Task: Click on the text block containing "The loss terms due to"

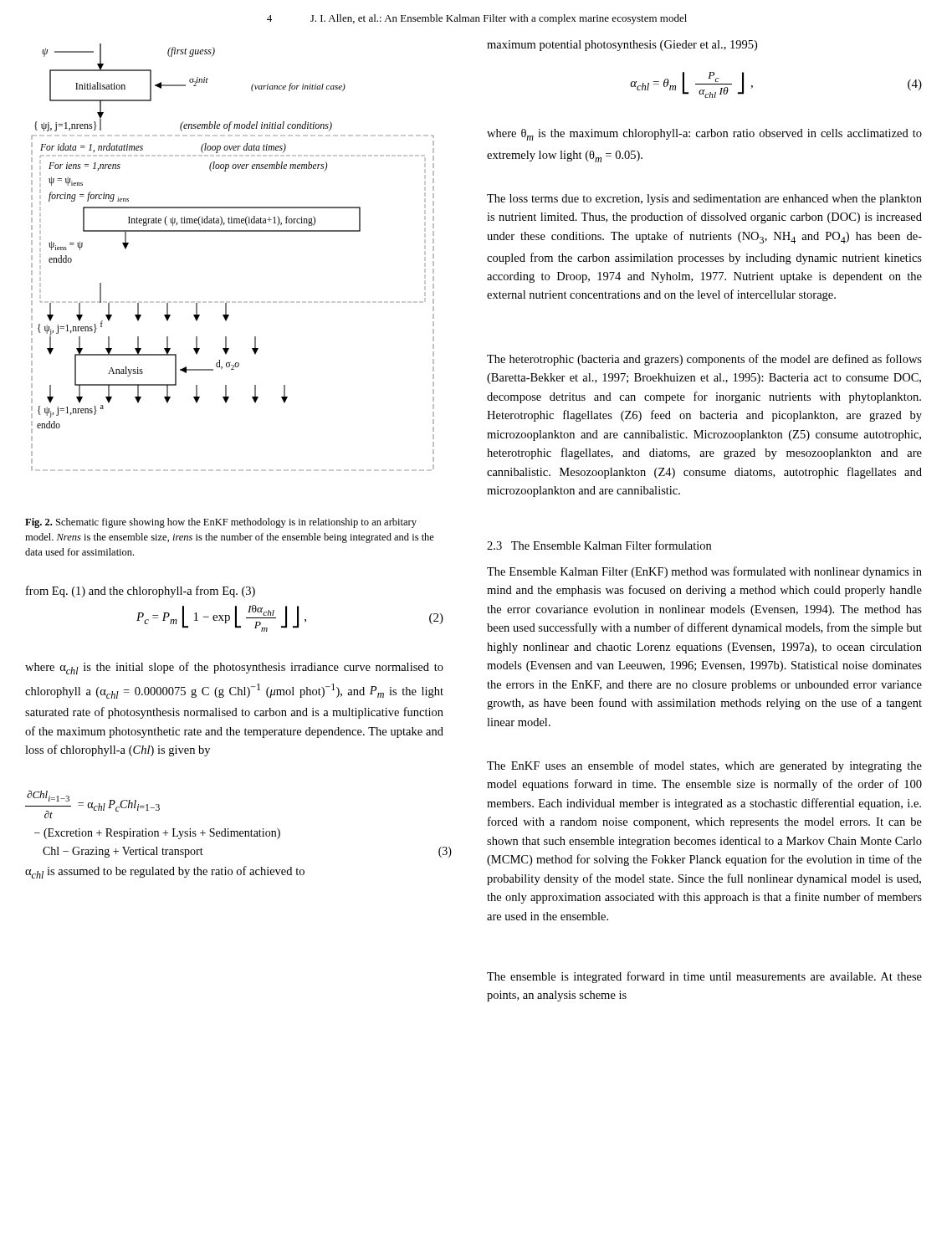Action: (704, 247)
